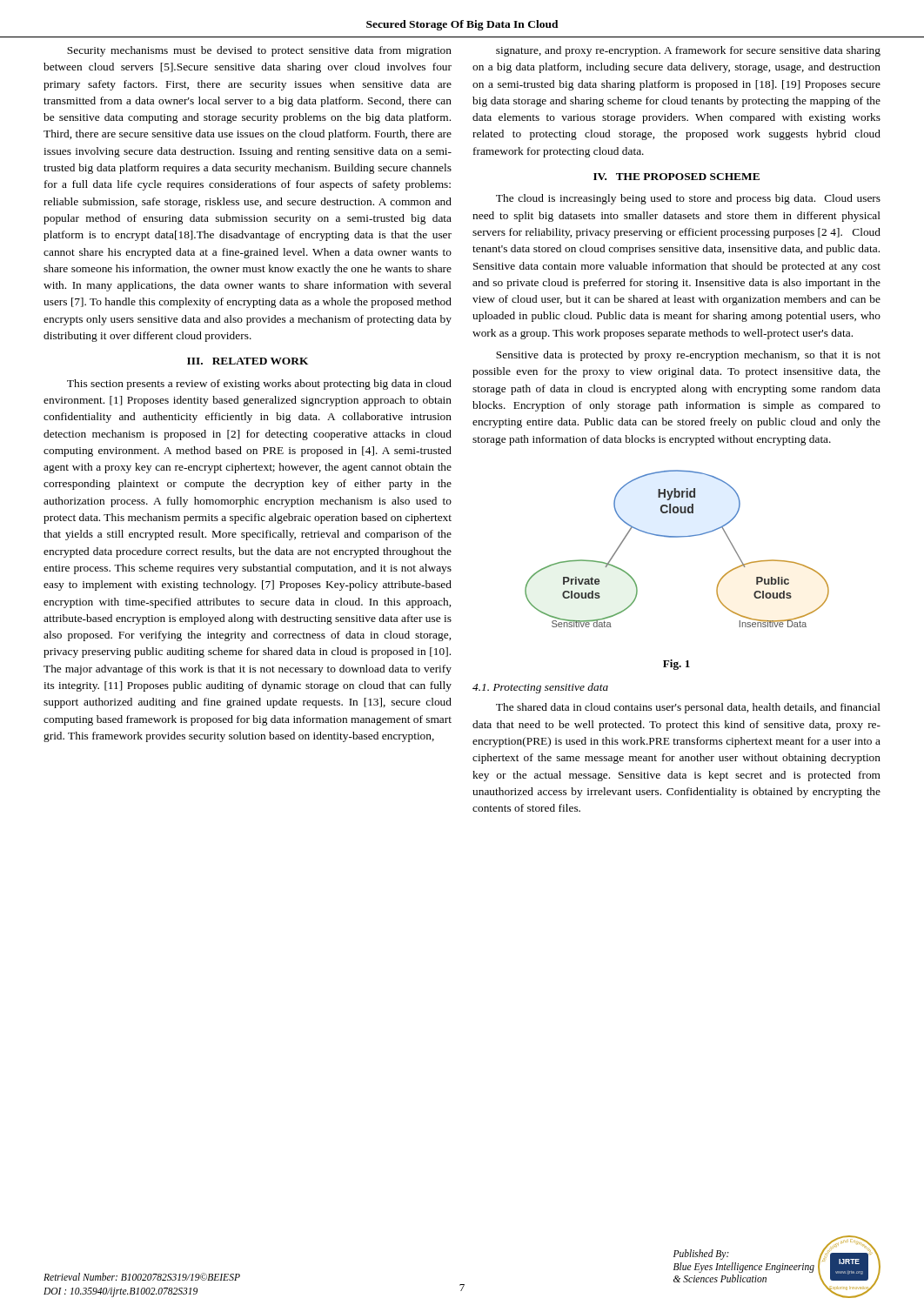Click the passage that begins "signature, and proxy re-encryption. A framework for"
This screenshot has width=924, height=1305.
click(676, 101)
